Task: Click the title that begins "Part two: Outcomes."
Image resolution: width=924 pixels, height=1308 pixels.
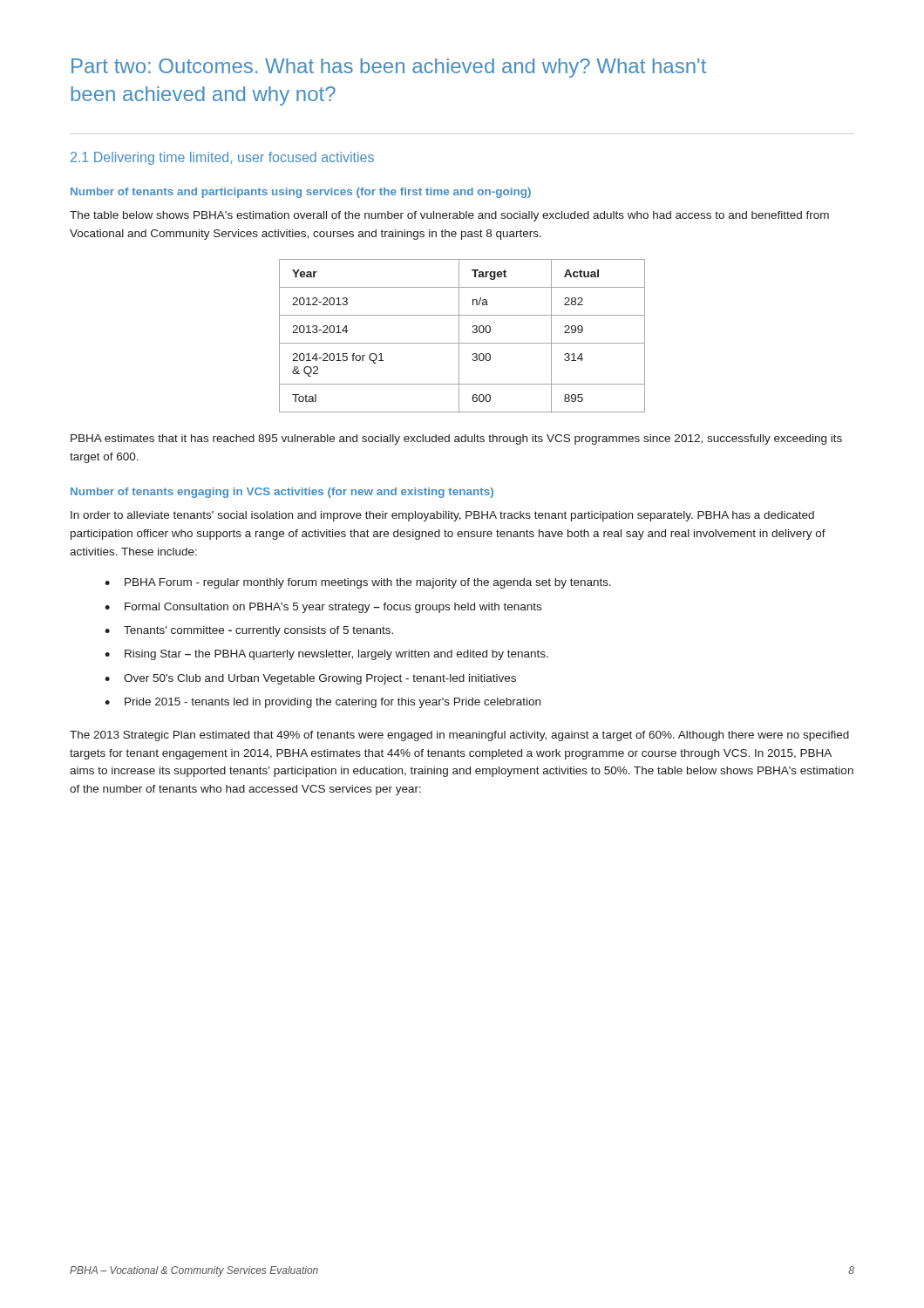Action: coord(462,81)
